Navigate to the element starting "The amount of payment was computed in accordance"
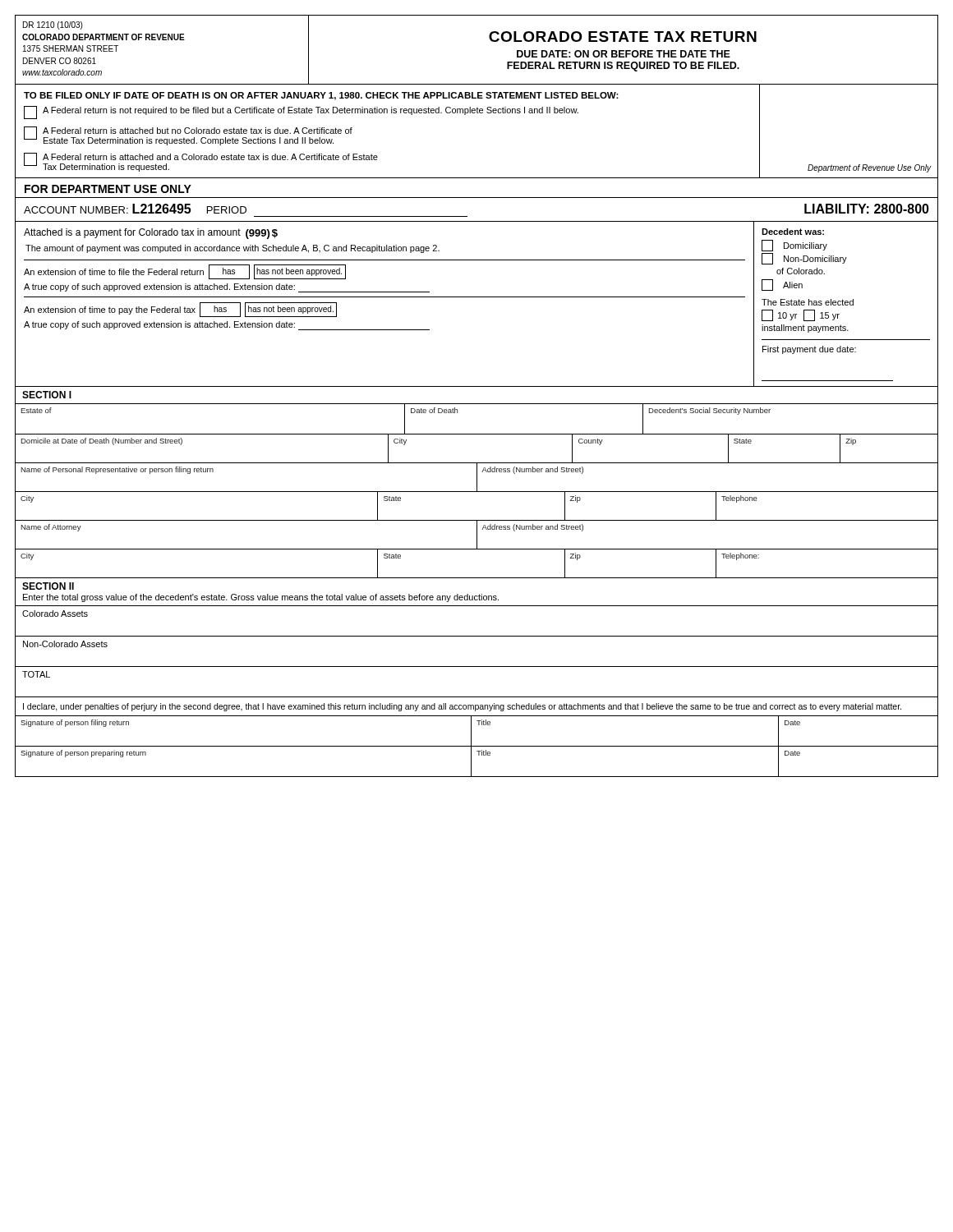The width and height of the screenshot is (953, 1232). 233,248
